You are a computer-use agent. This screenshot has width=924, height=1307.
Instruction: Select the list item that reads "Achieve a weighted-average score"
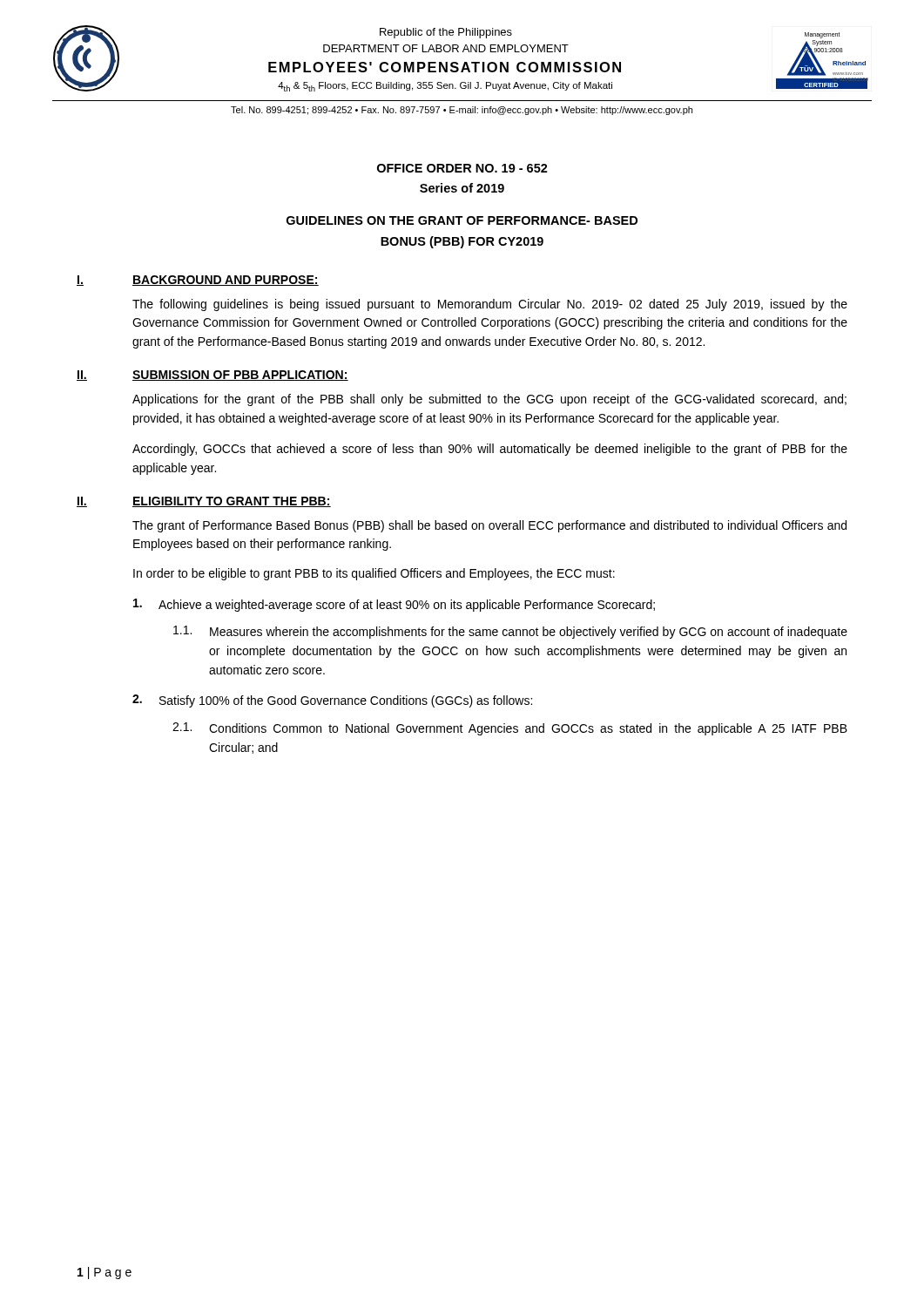tap(490, 605)
